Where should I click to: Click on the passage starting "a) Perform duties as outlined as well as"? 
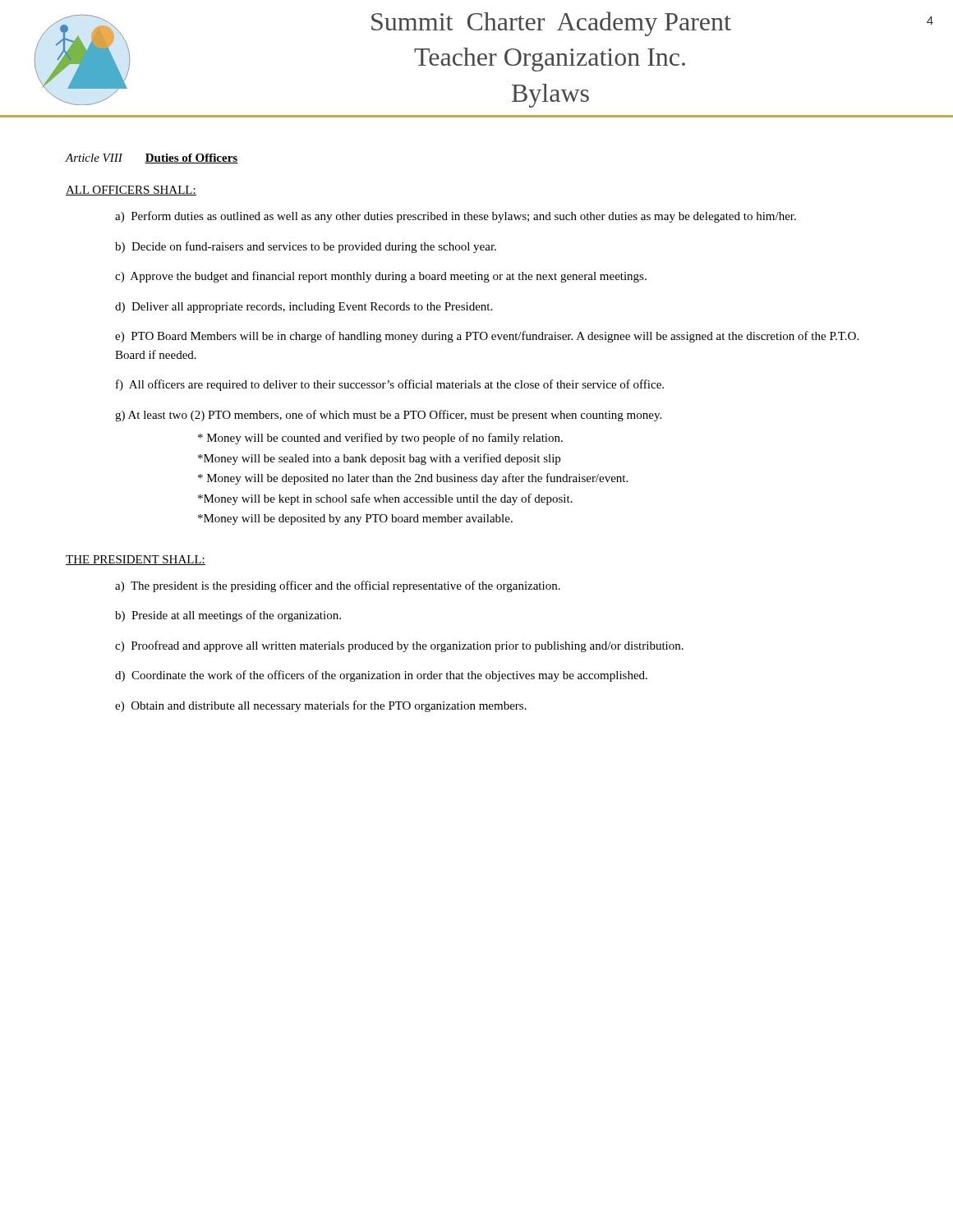point(456,216)
